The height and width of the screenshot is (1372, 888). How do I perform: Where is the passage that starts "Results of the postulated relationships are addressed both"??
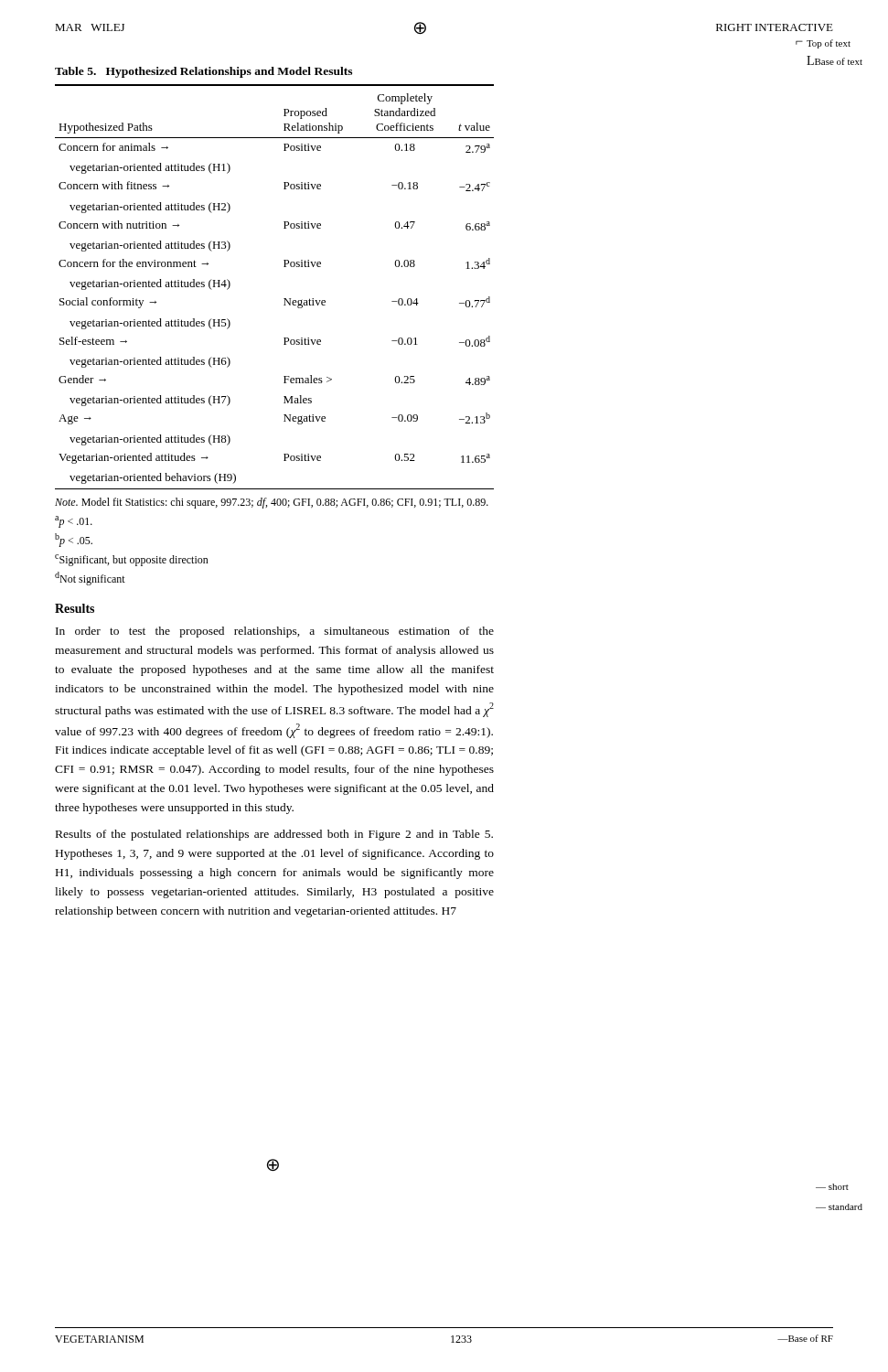(274, 873)
